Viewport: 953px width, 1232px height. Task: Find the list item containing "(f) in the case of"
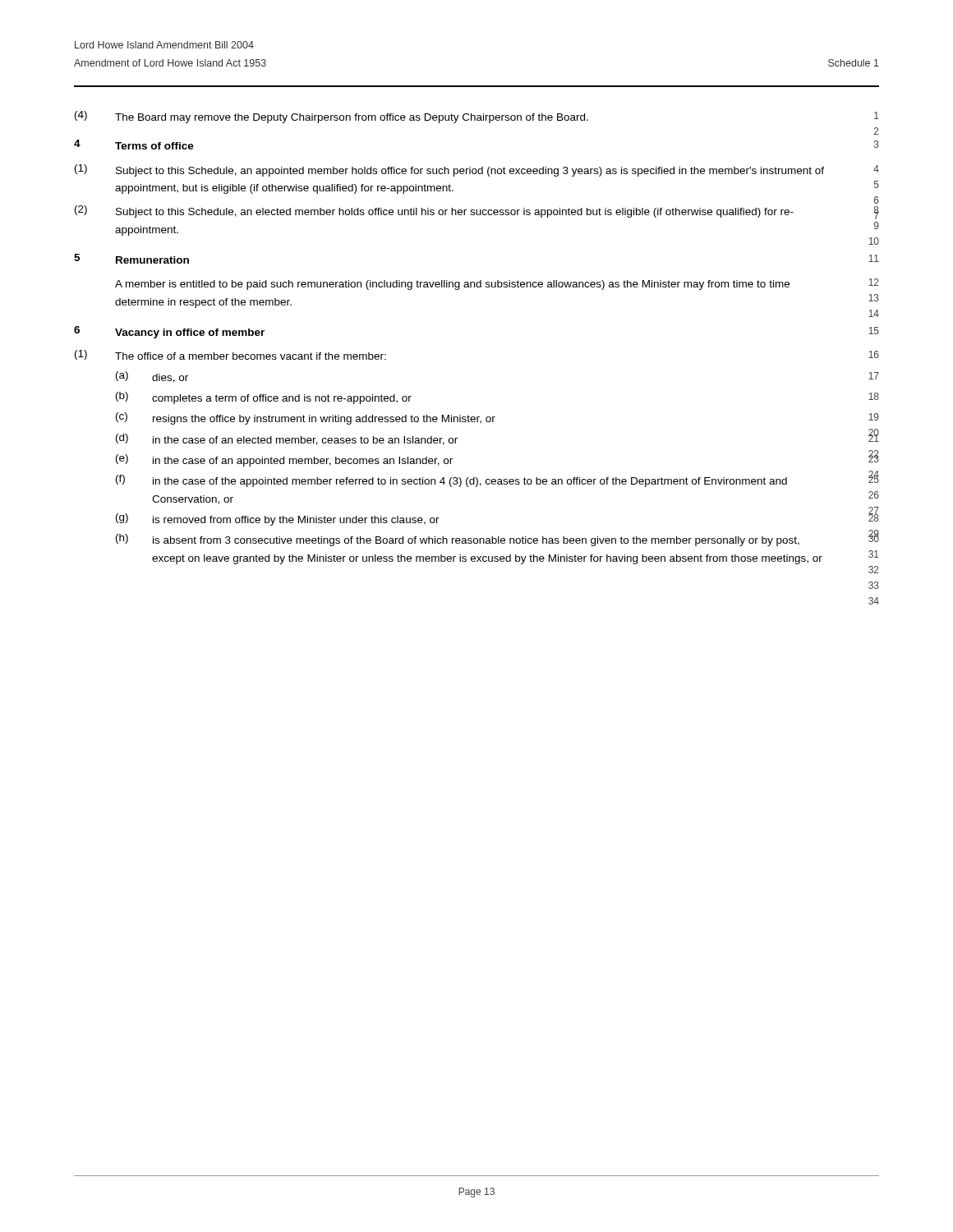pos(476,490)
